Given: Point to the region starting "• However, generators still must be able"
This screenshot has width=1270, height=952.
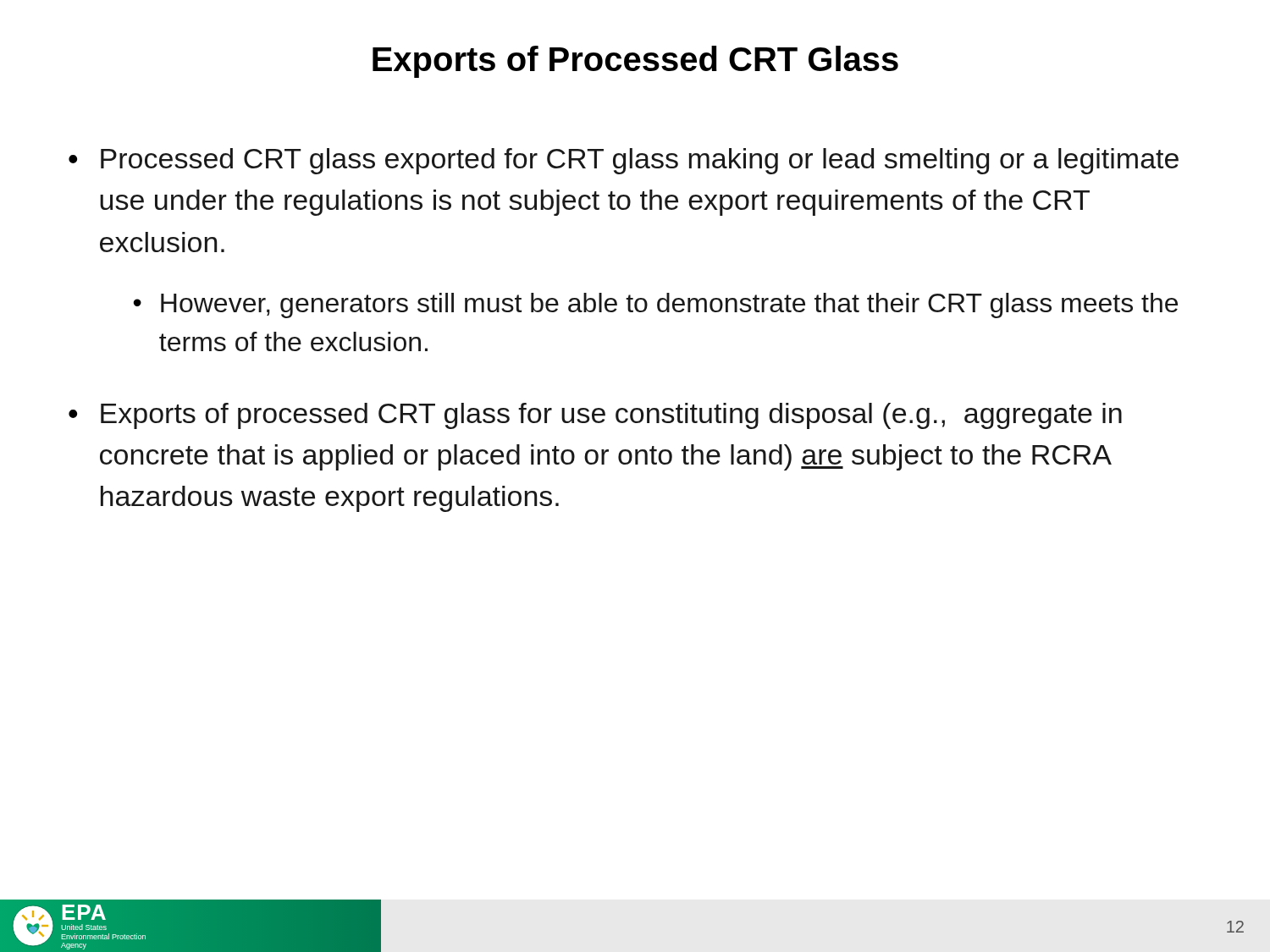Looking at the screenshot, I should (667, 323).
